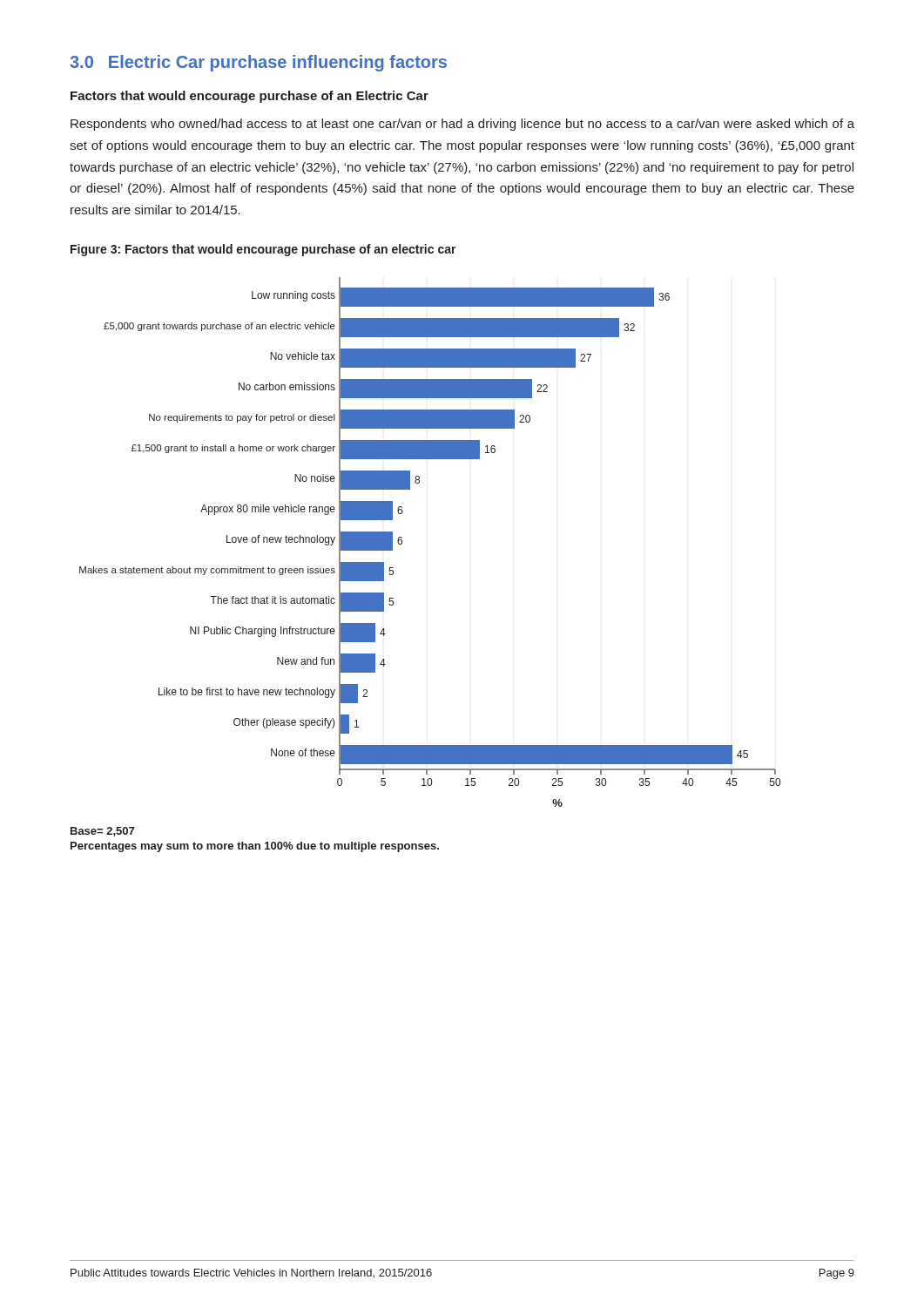This screenshot has width=924, height=1307.
Task: Point to the text starting "Respondents who owned/had access to"
Action: pyautogui.click(x=462, y=166)
